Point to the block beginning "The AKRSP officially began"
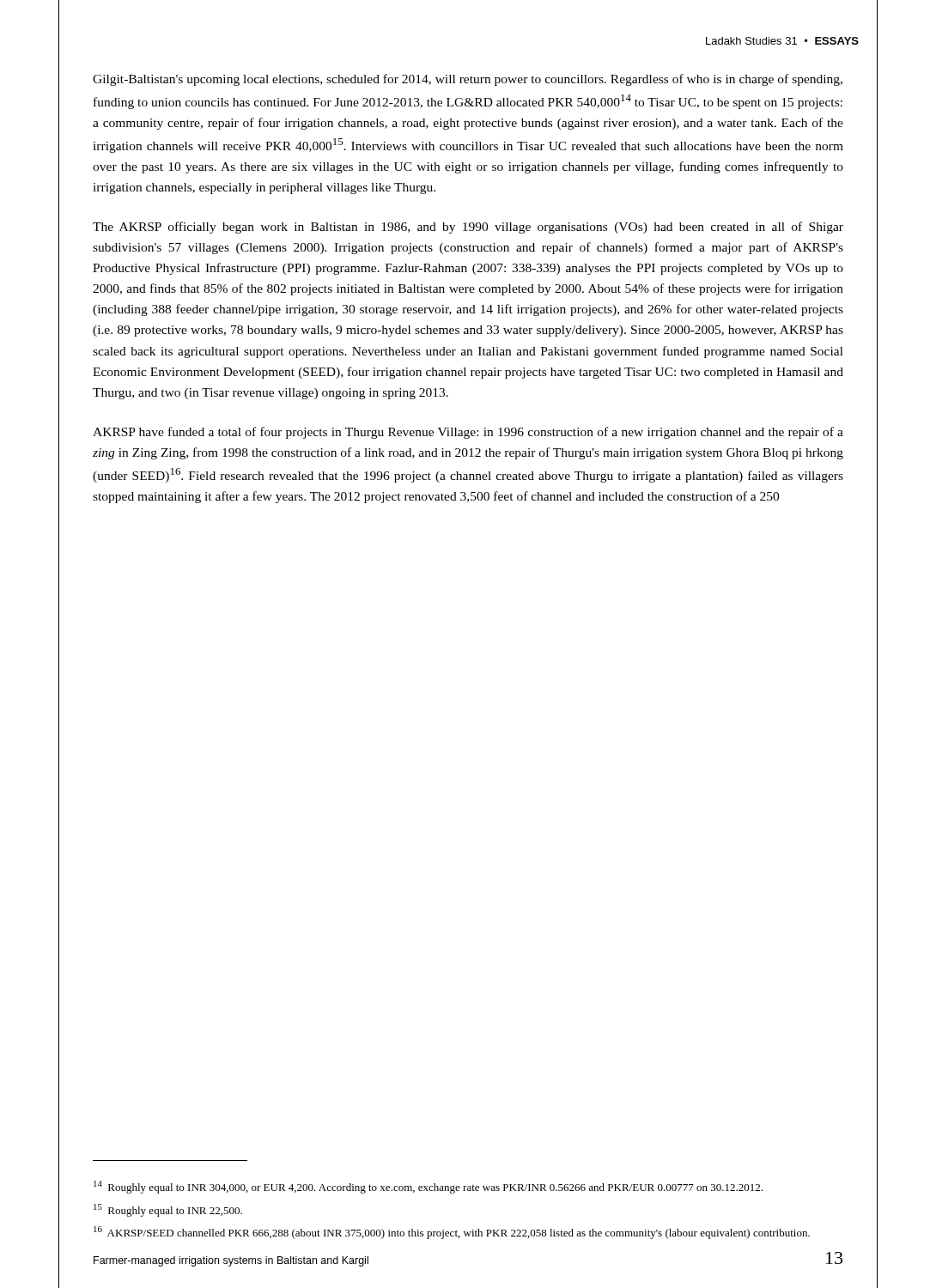The width and height of the screenshot is (936, 1288). pos(468,309)
